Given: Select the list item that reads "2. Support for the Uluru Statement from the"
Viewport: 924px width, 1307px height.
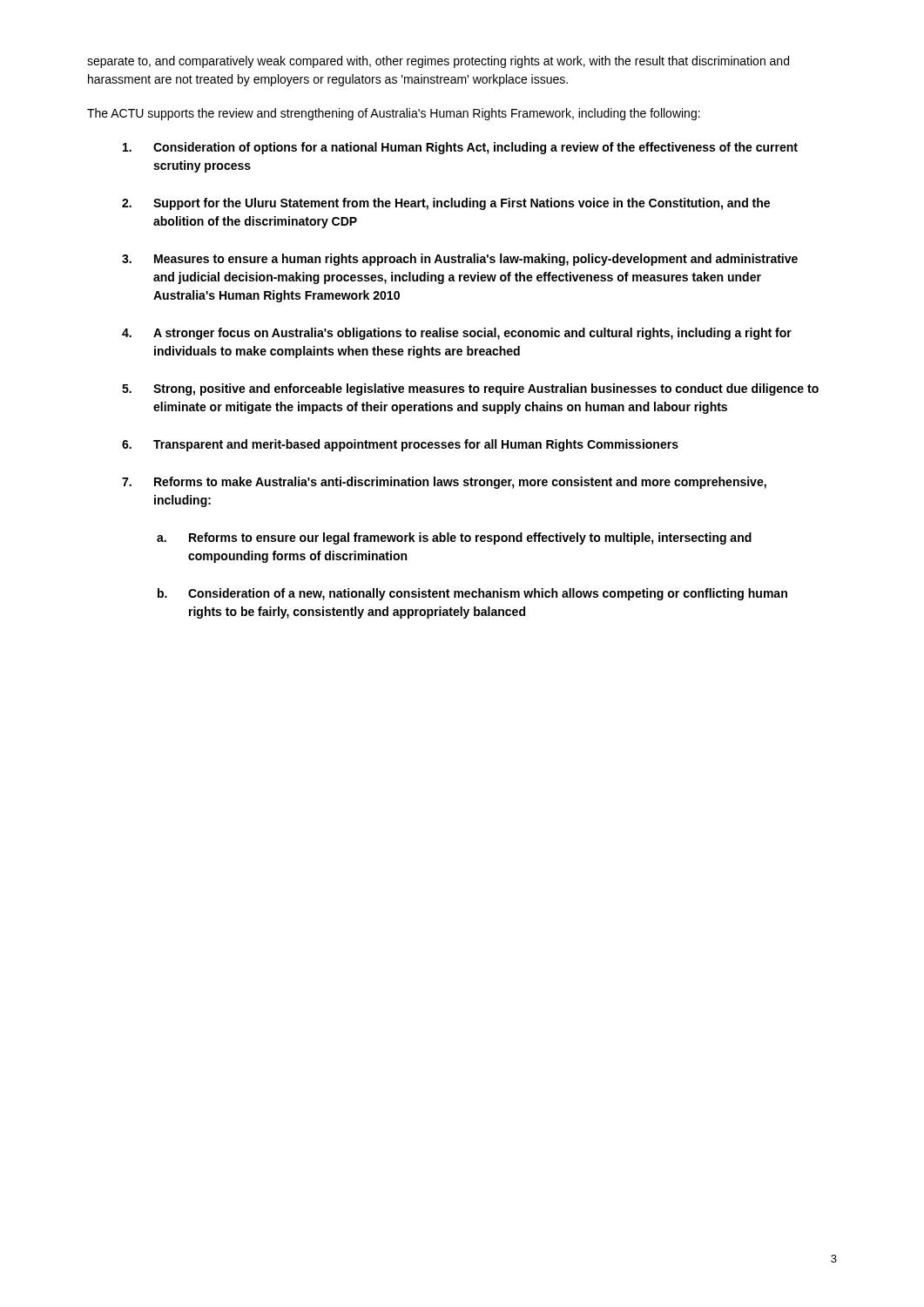Looking at the screenshot, I should coord(471,213).
